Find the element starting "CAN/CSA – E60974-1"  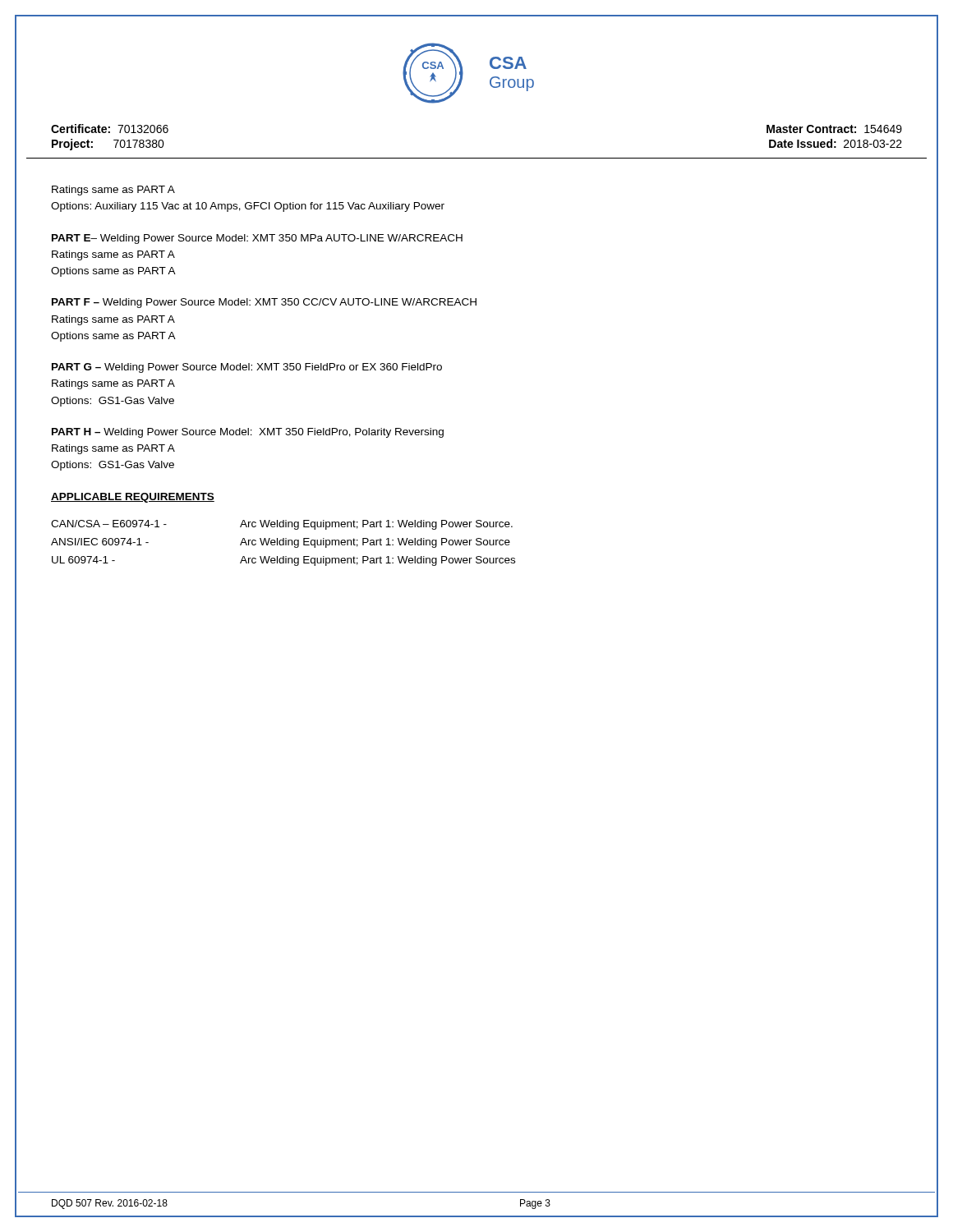click(x=476, y=524)
